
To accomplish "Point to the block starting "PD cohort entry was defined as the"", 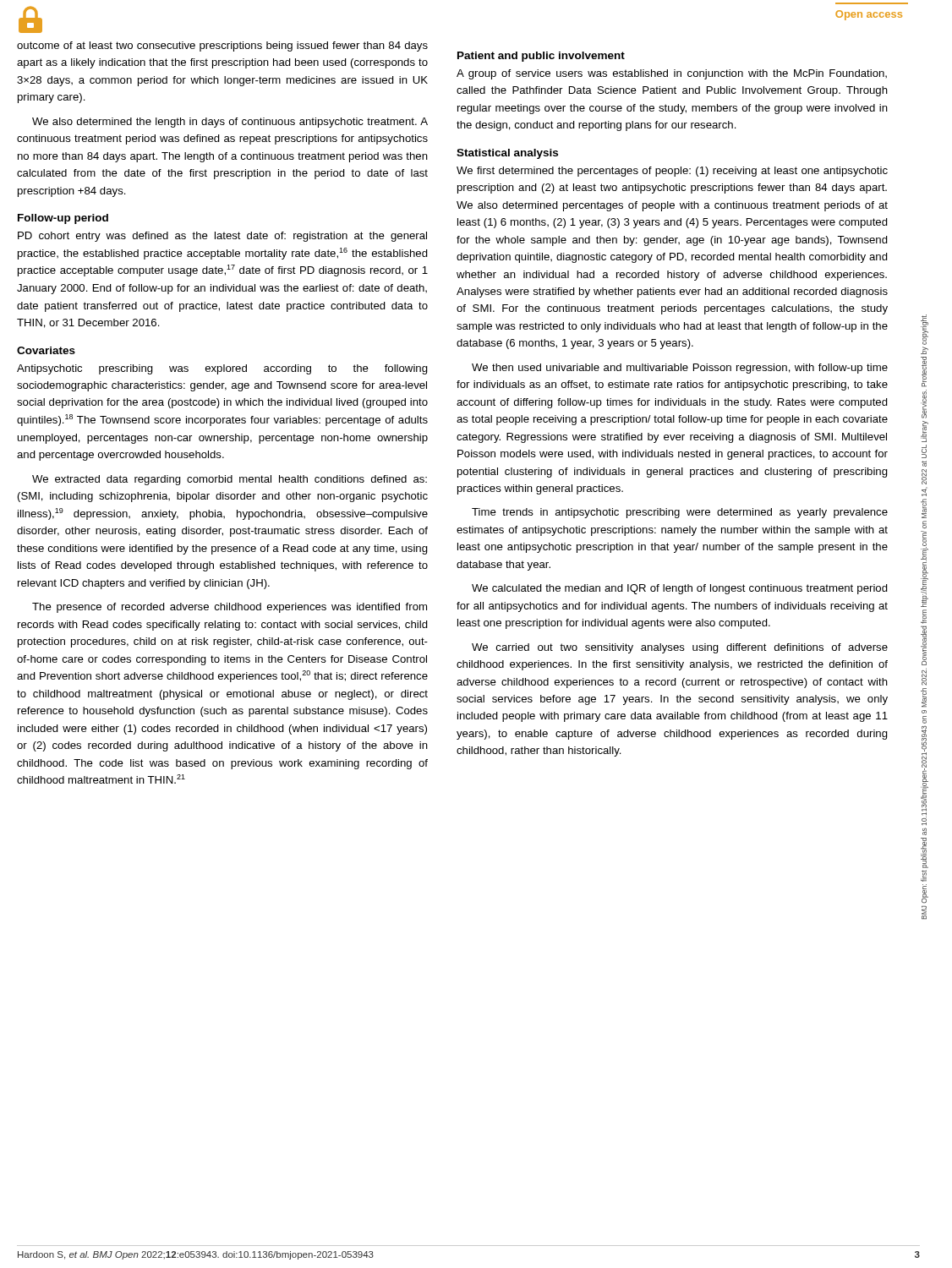I will click(x=222, y=280).
